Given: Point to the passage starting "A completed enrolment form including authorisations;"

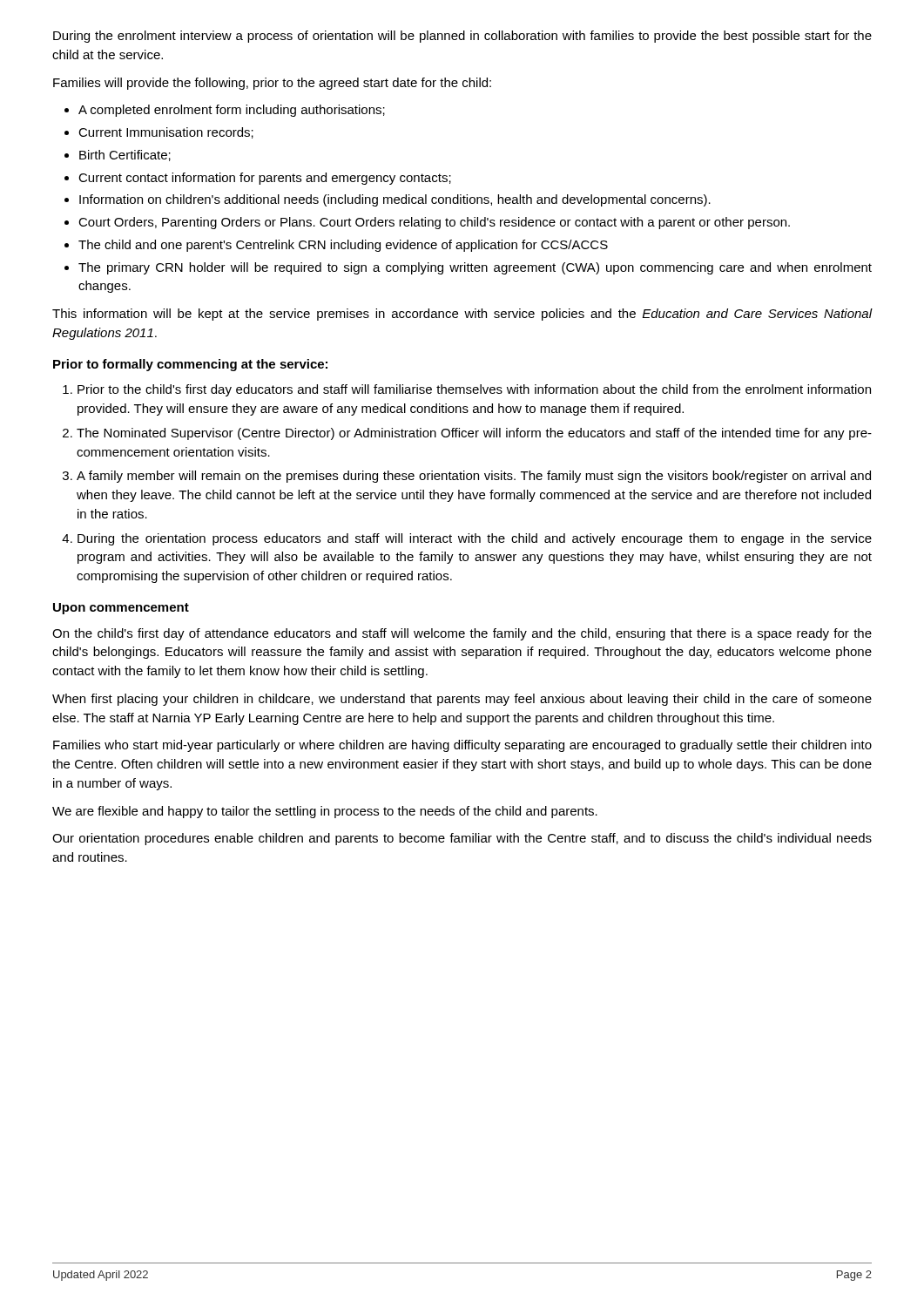Looking at the screenshot, I should pos(232,111).
